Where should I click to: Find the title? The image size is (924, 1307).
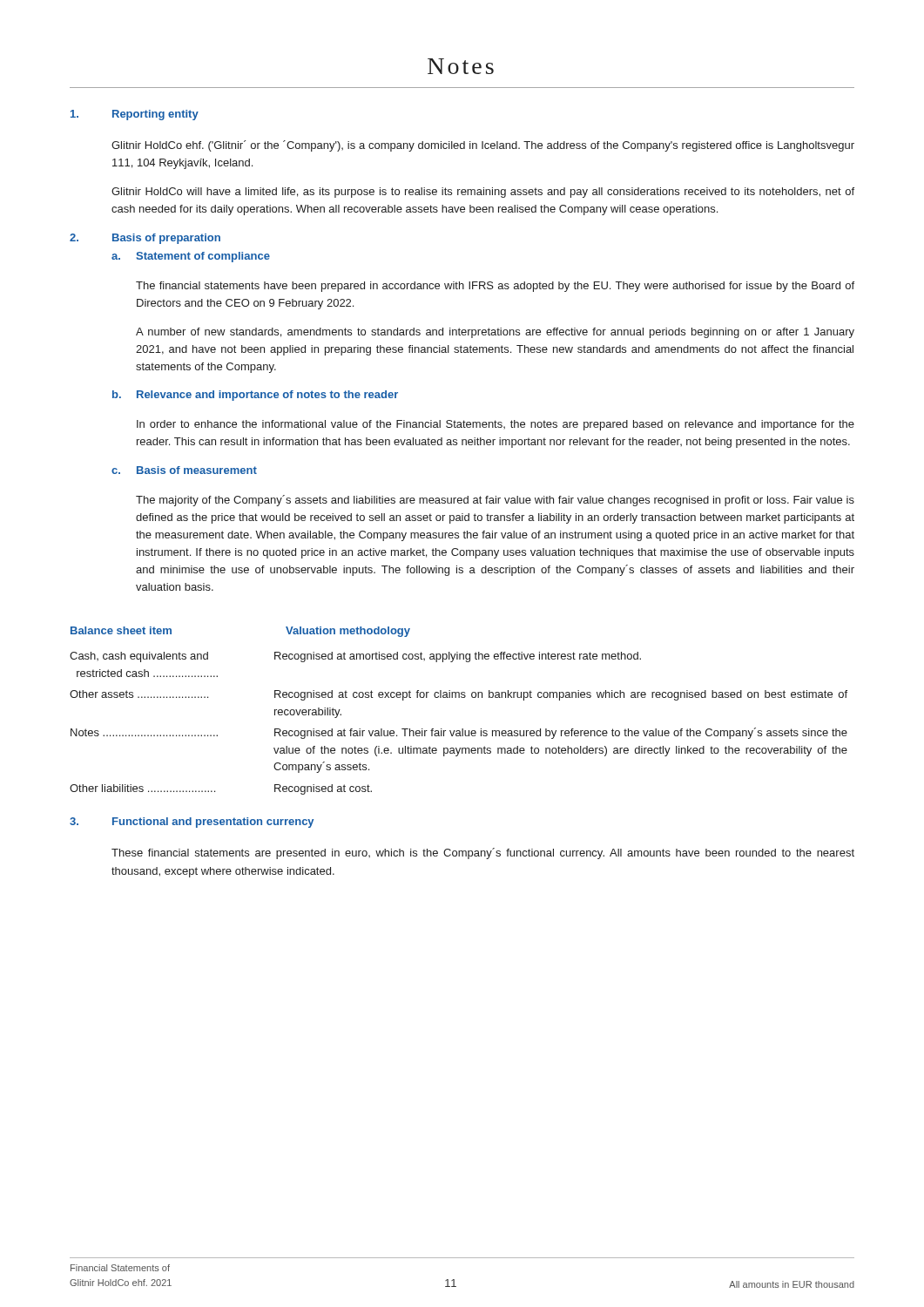point(462,66)
